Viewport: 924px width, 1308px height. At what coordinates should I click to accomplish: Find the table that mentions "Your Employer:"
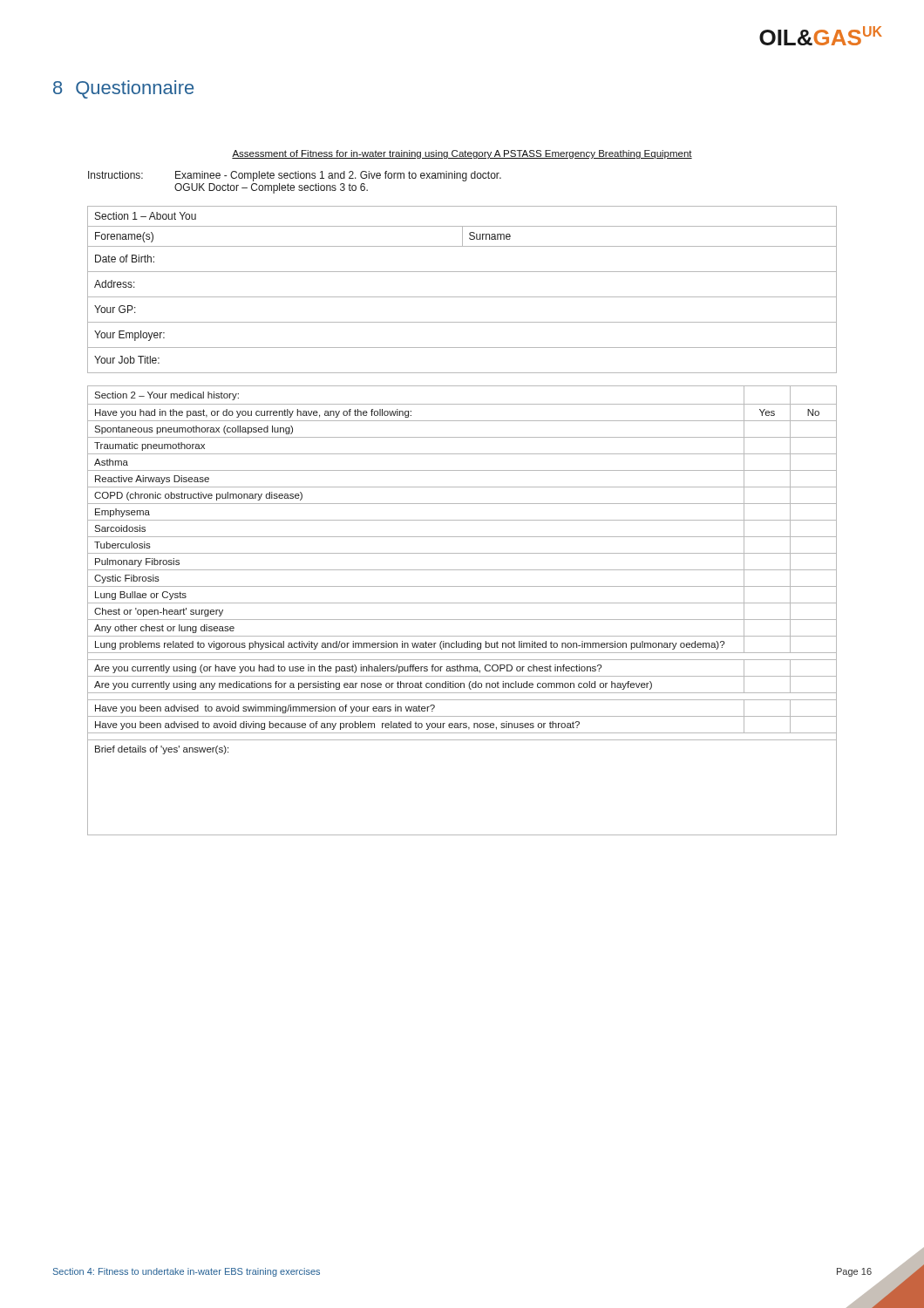point(462,289)
